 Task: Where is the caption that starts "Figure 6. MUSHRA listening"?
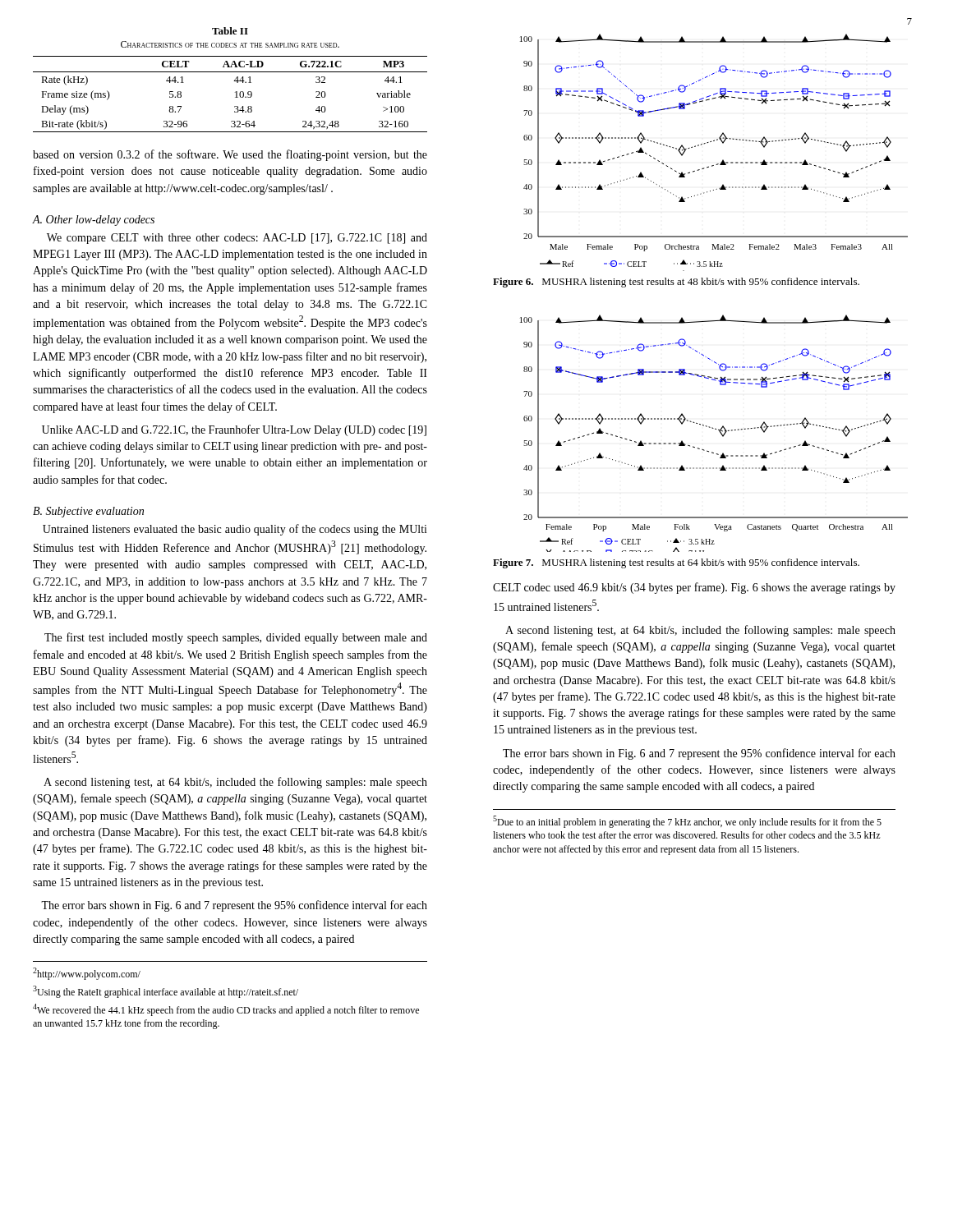click(676, 281)
